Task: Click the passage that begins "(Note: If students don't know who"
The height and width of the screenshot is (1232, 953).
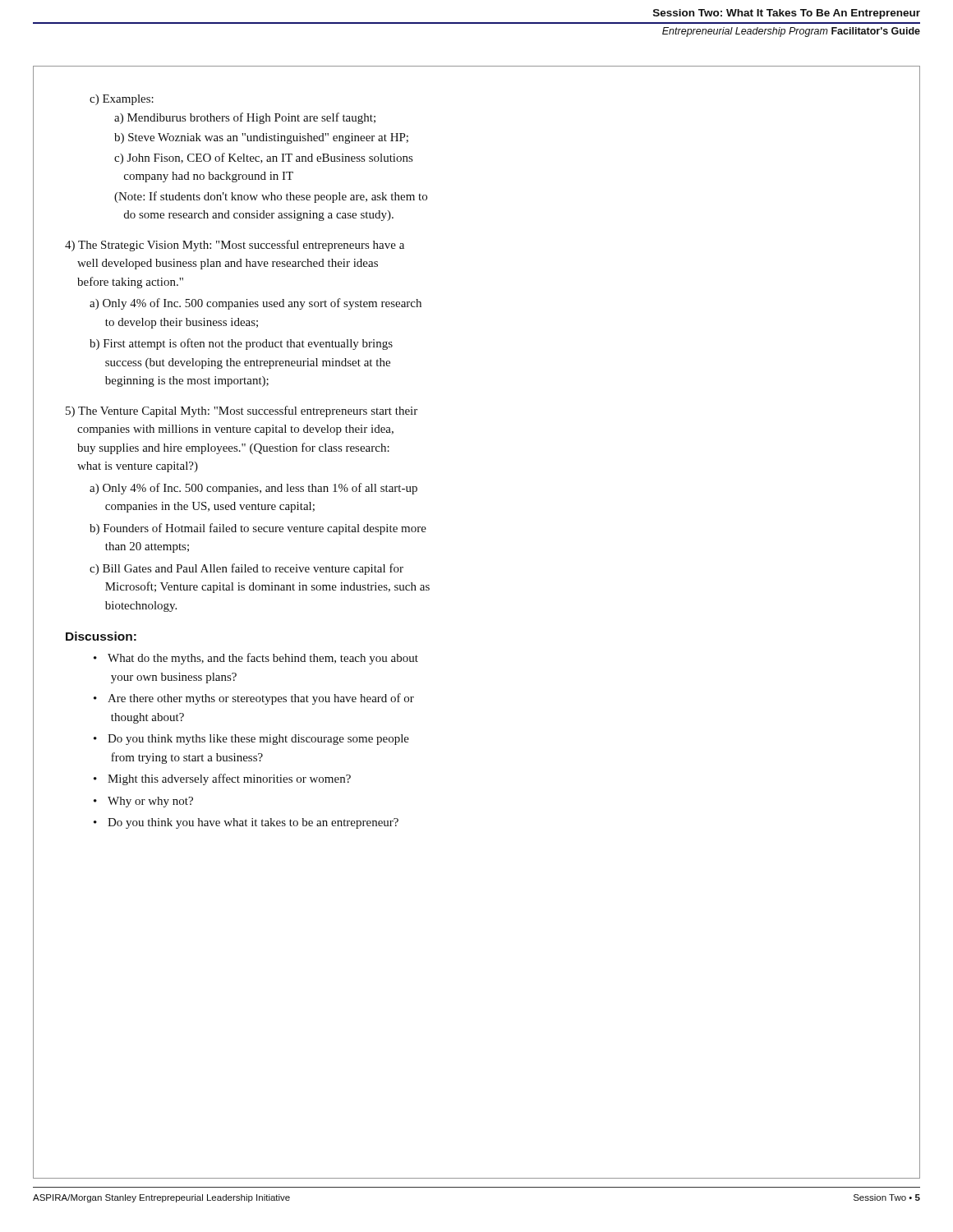Action: pos(271,205)
